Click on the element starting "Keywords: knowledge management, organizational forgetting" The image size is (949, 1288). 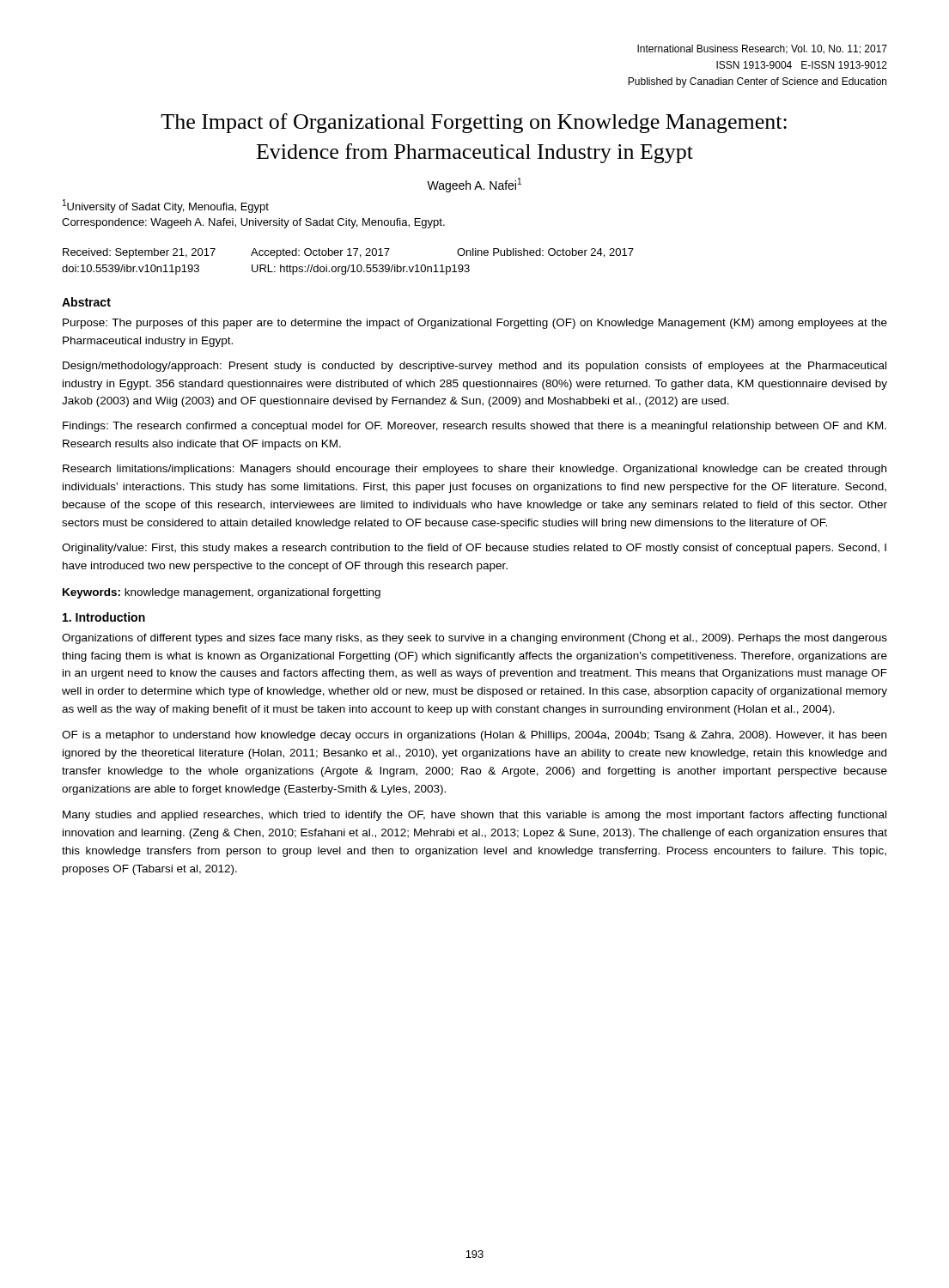(x=221, y=592)
